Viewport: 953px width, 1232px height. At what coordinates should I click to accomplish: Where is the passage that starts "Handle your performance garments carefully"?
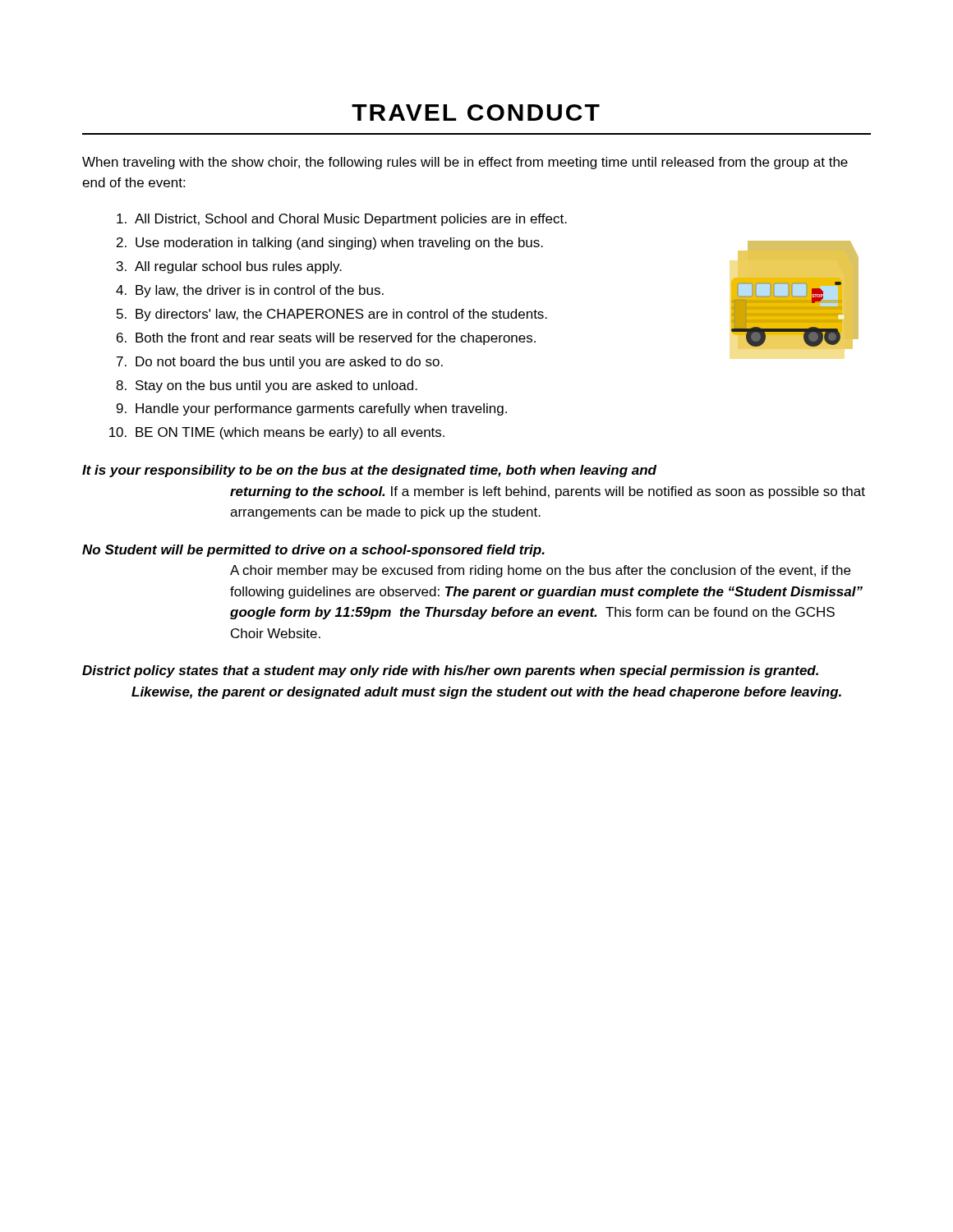tap(321, 409)
